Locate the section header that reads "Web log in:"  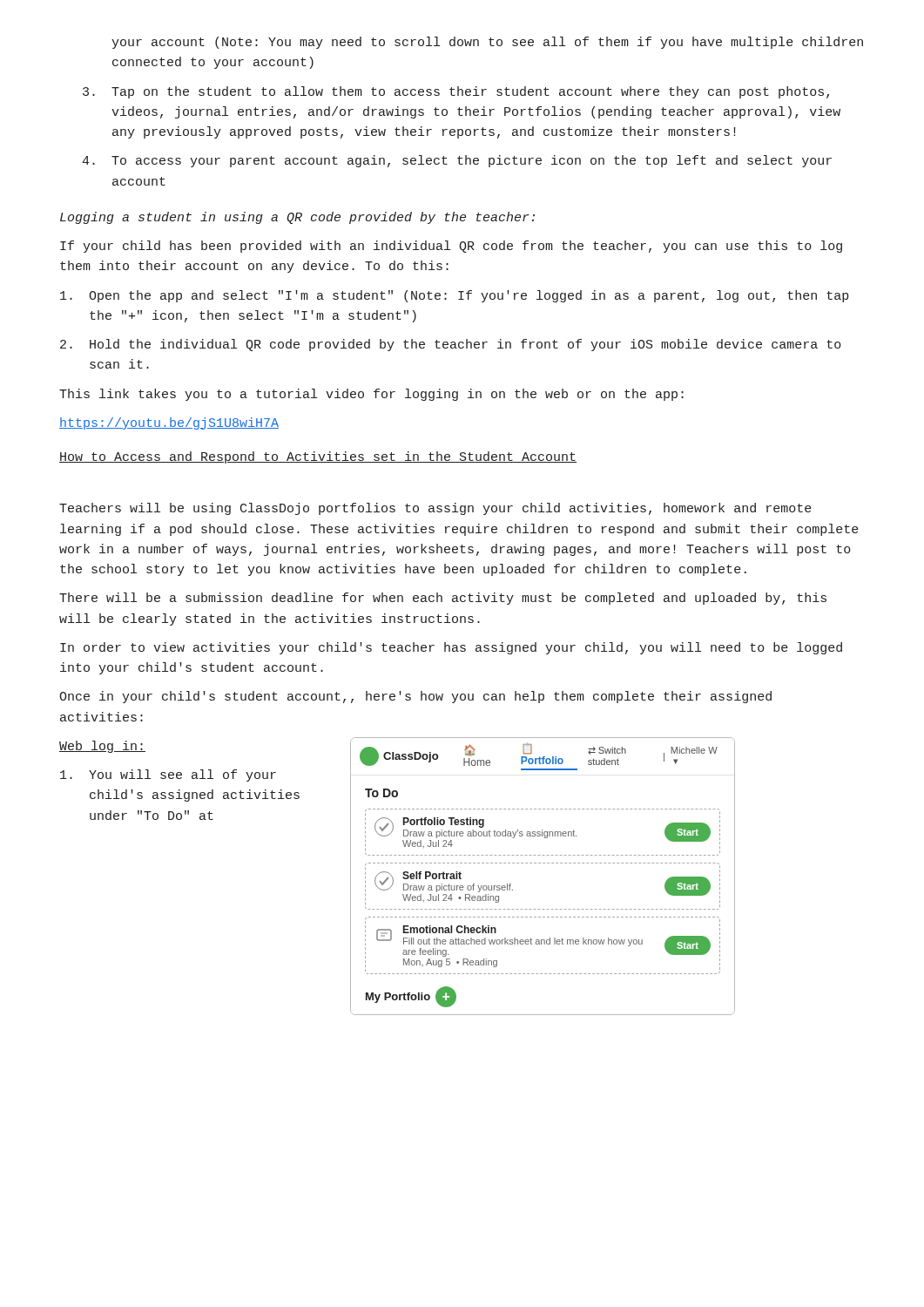point(102,747)
